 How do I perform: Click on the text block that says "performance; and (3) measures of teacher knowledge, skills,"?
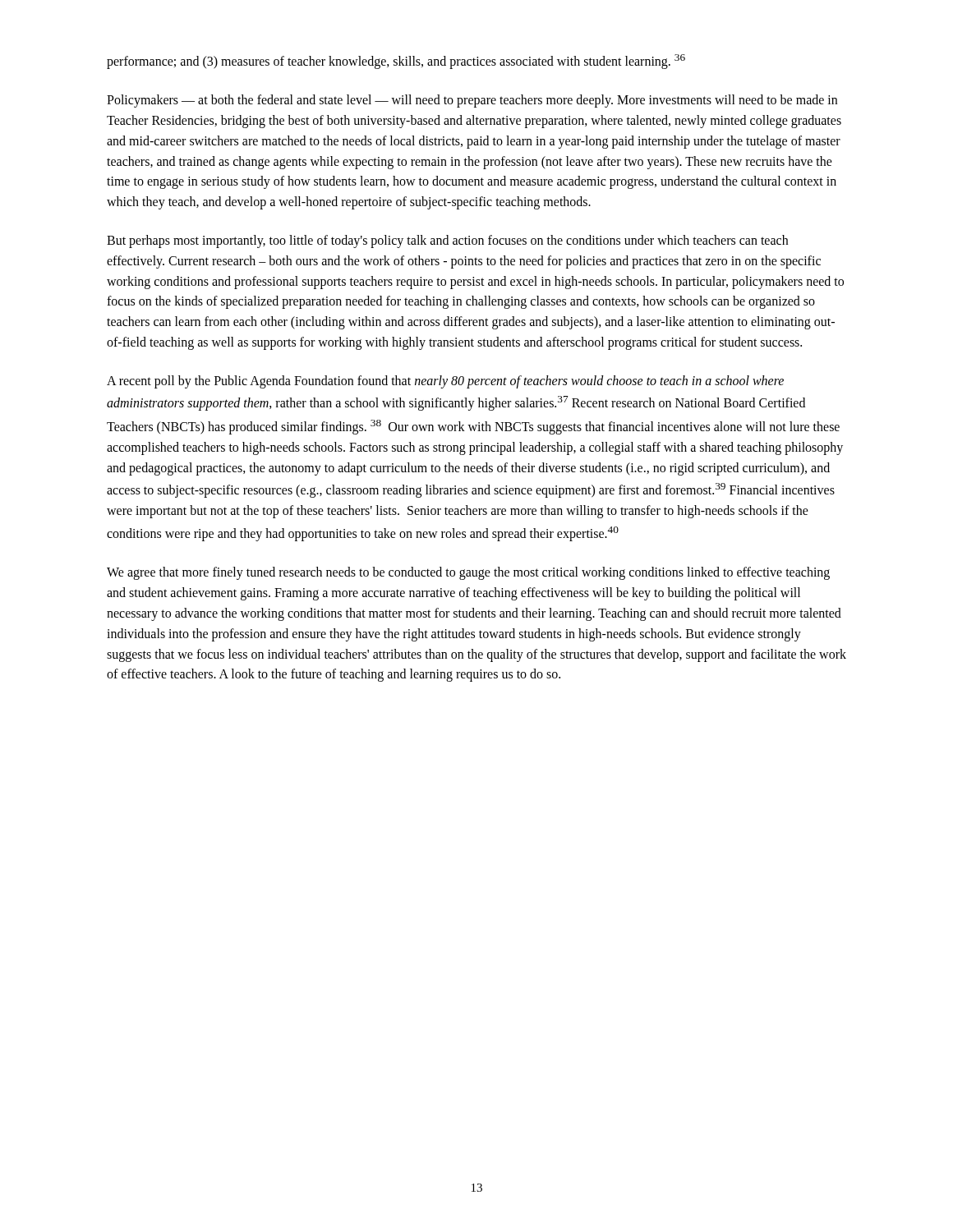[396, 60]
